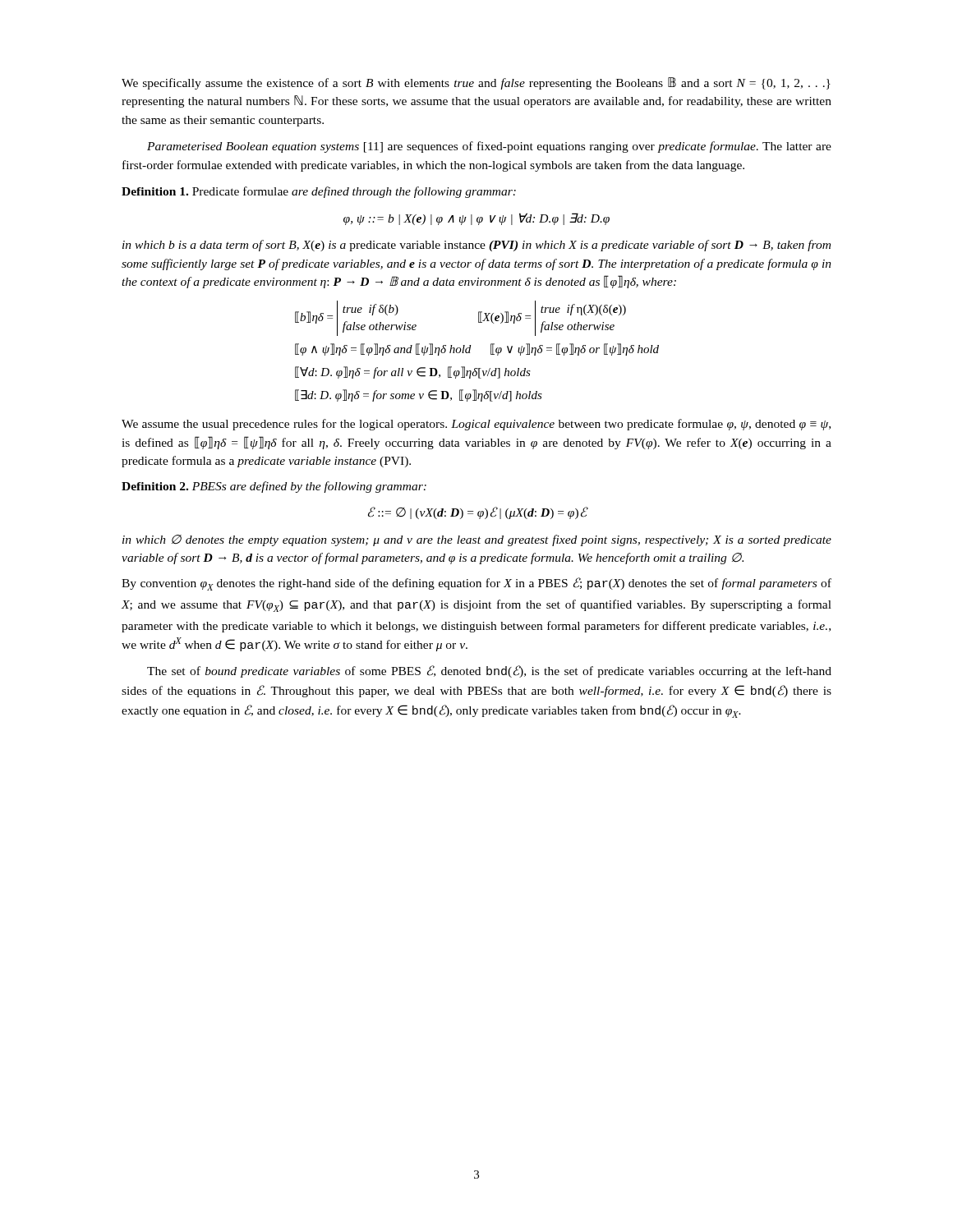953x1232 pixels.
Task: Locate the block starting "⟦b⟧ηδ = true if δ(b) false otherwise"
Action: [476, 352]
